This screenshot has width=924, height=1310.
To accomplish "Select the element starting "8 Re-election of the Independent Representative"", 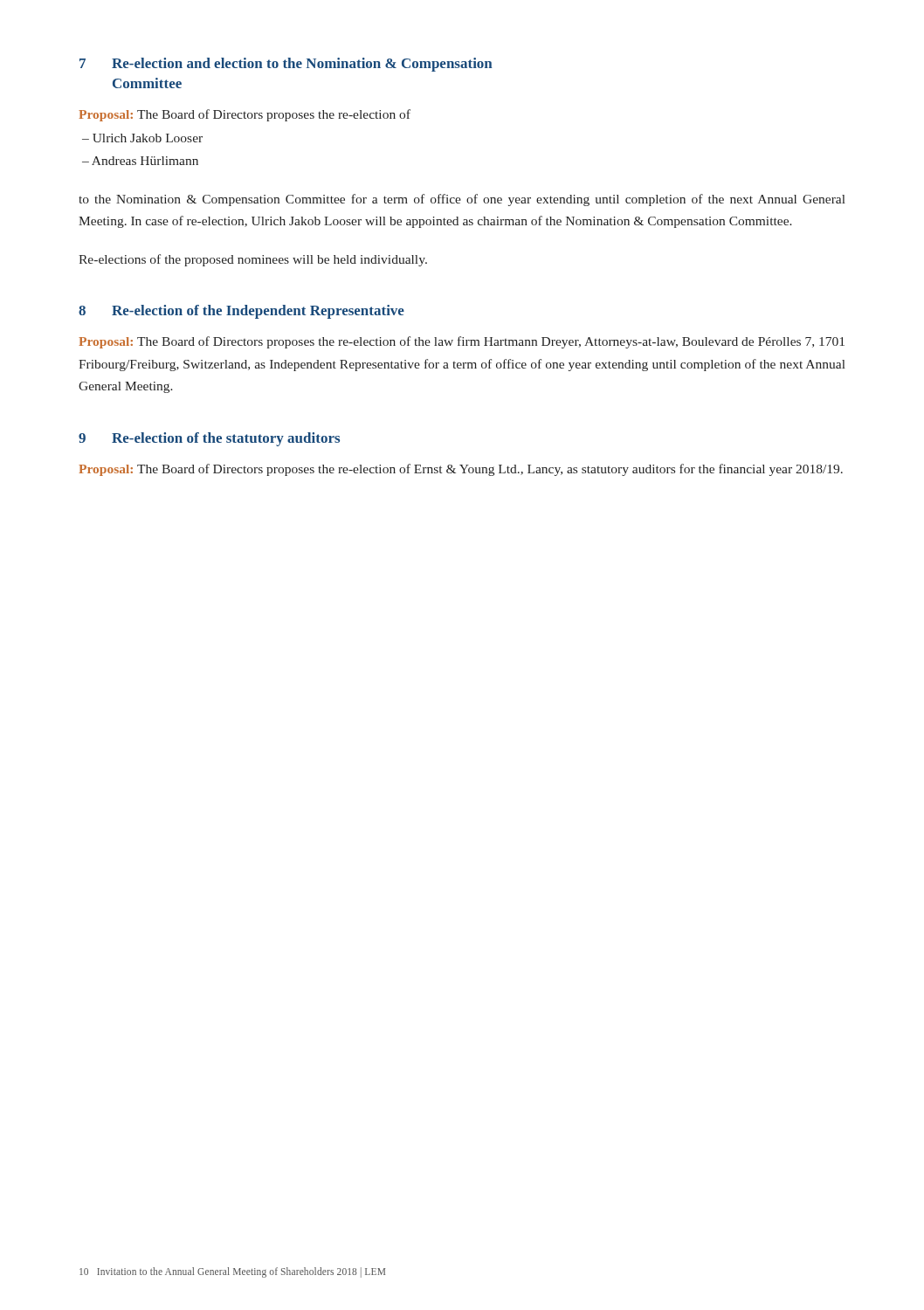I will 241,312.
